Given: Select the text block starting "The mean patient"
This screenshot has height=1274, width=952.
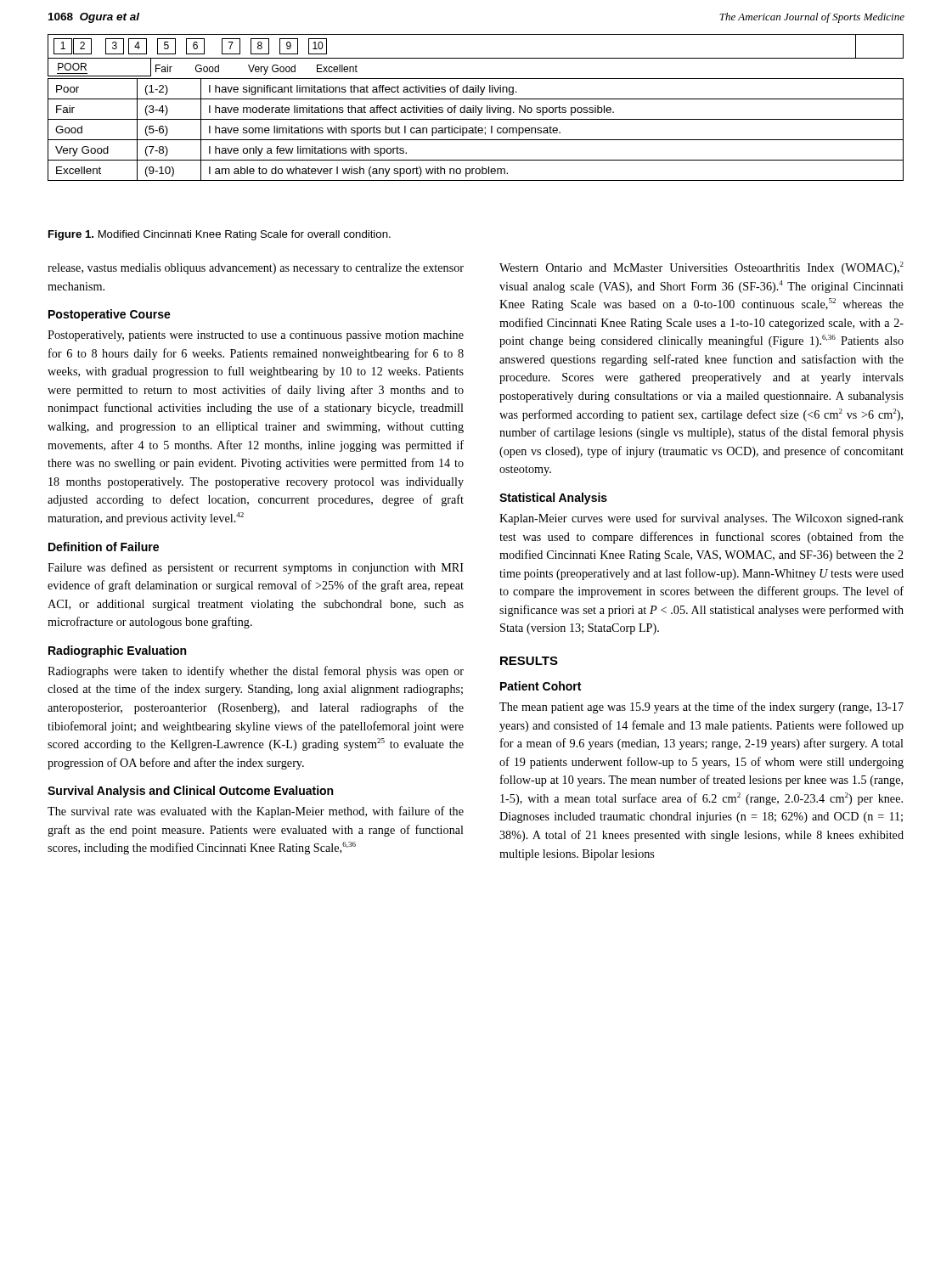Looking at the screenshot, I should coord(701,780).
